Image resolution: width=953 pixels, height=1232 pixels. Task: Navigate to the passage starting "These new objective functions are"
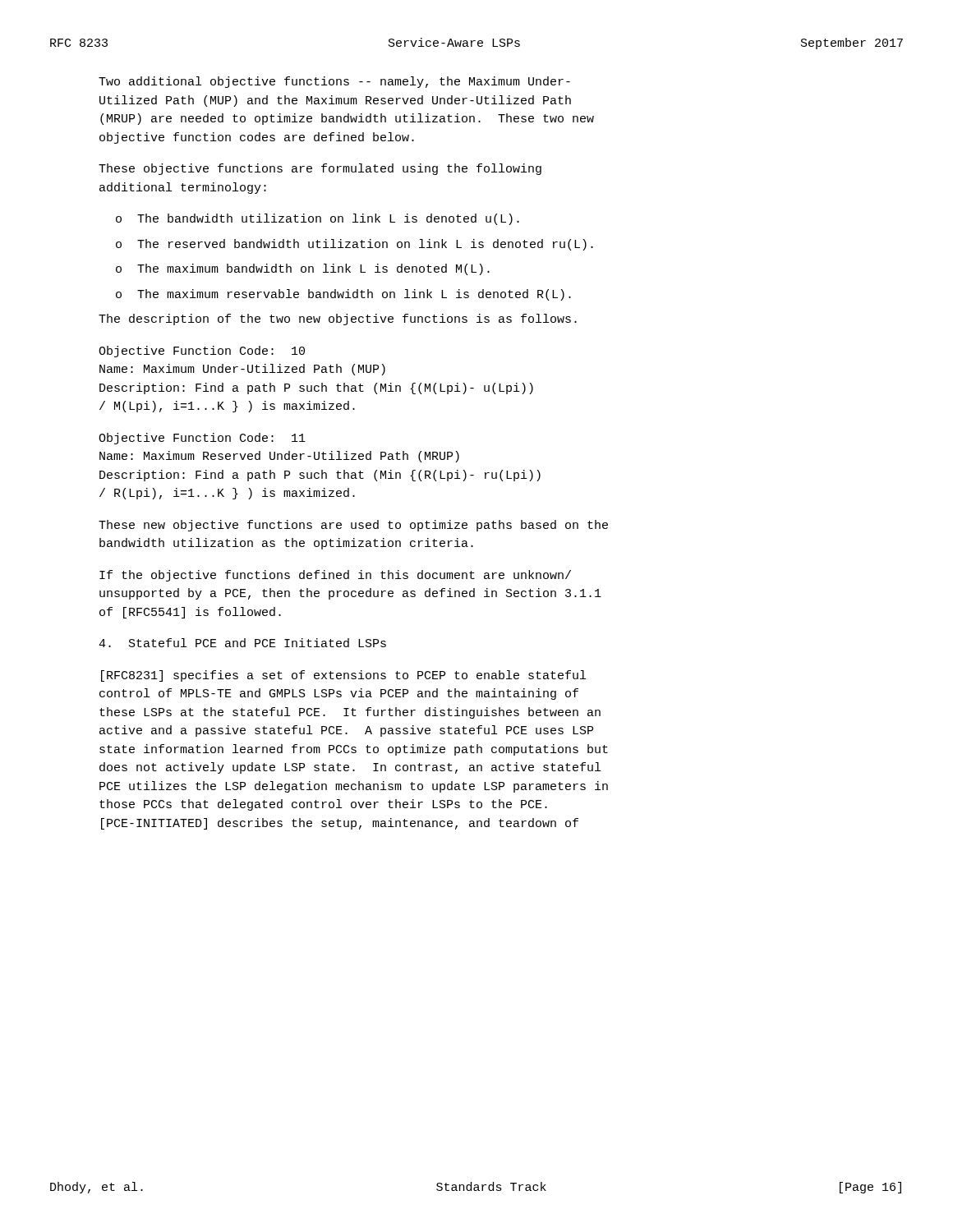click(x=354, y=535)
